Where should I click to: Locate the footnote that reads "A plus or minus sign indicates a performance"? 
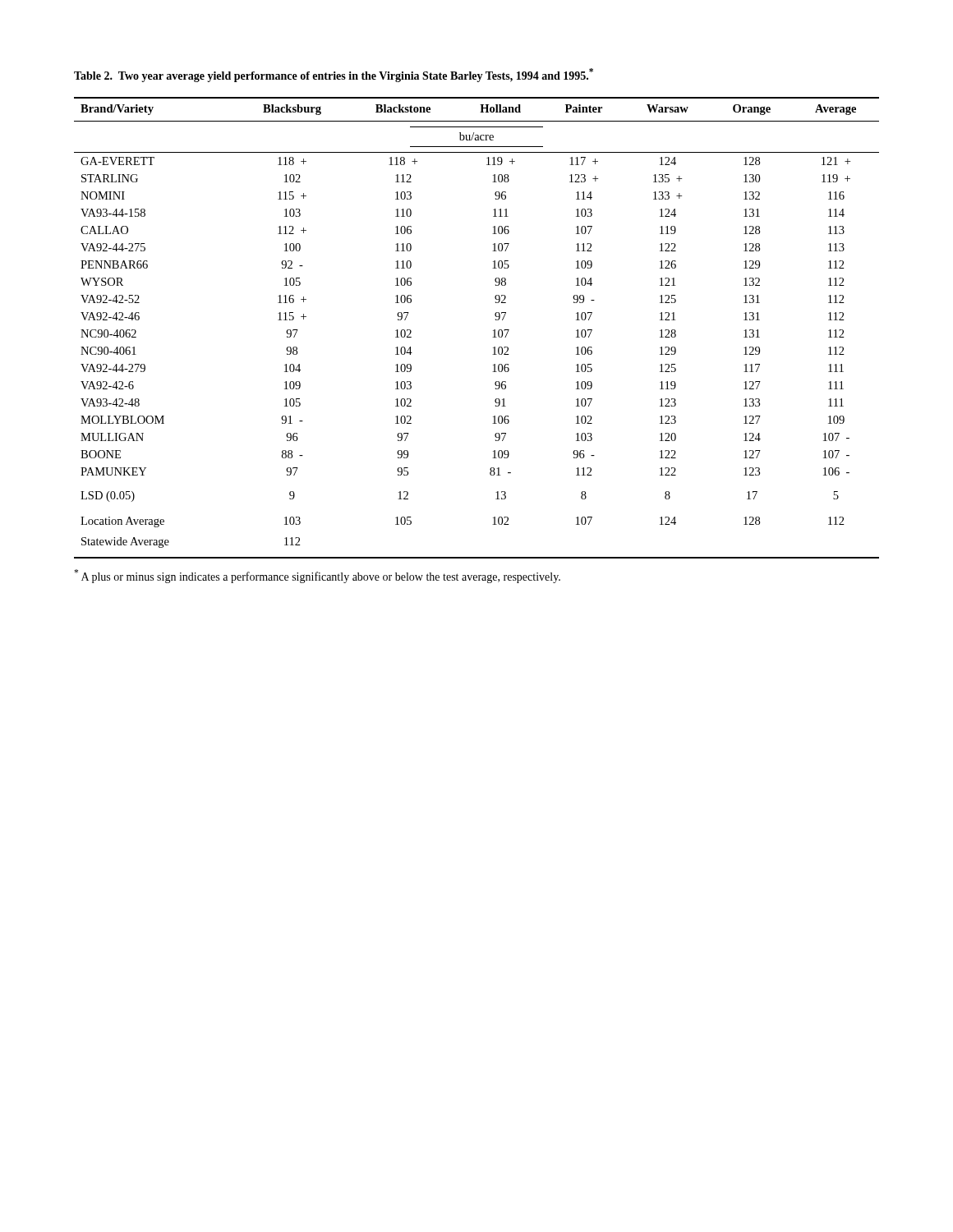point(317,575)
